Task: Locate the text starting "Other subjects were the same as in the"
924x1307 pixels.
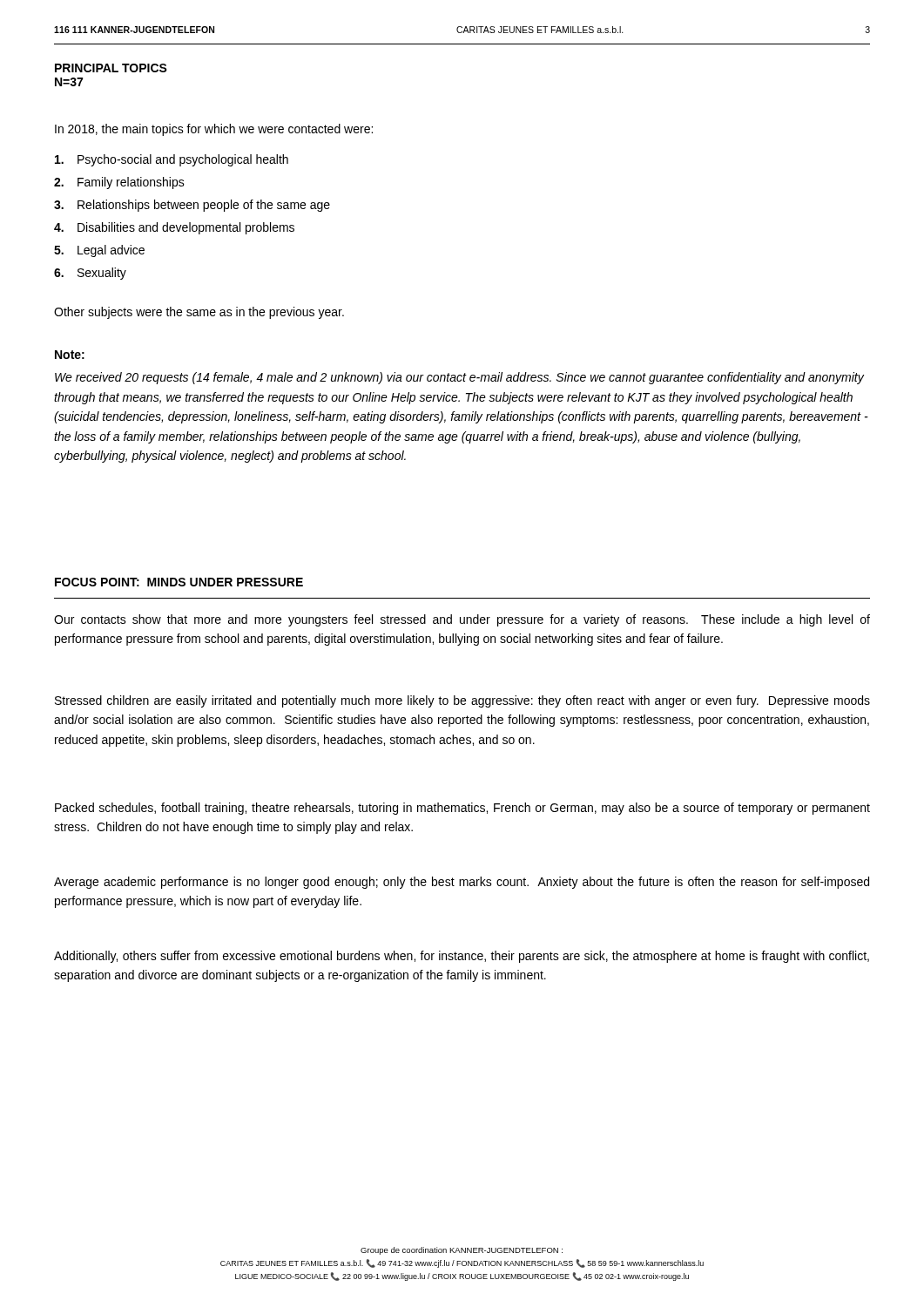Action: [199, 312]
